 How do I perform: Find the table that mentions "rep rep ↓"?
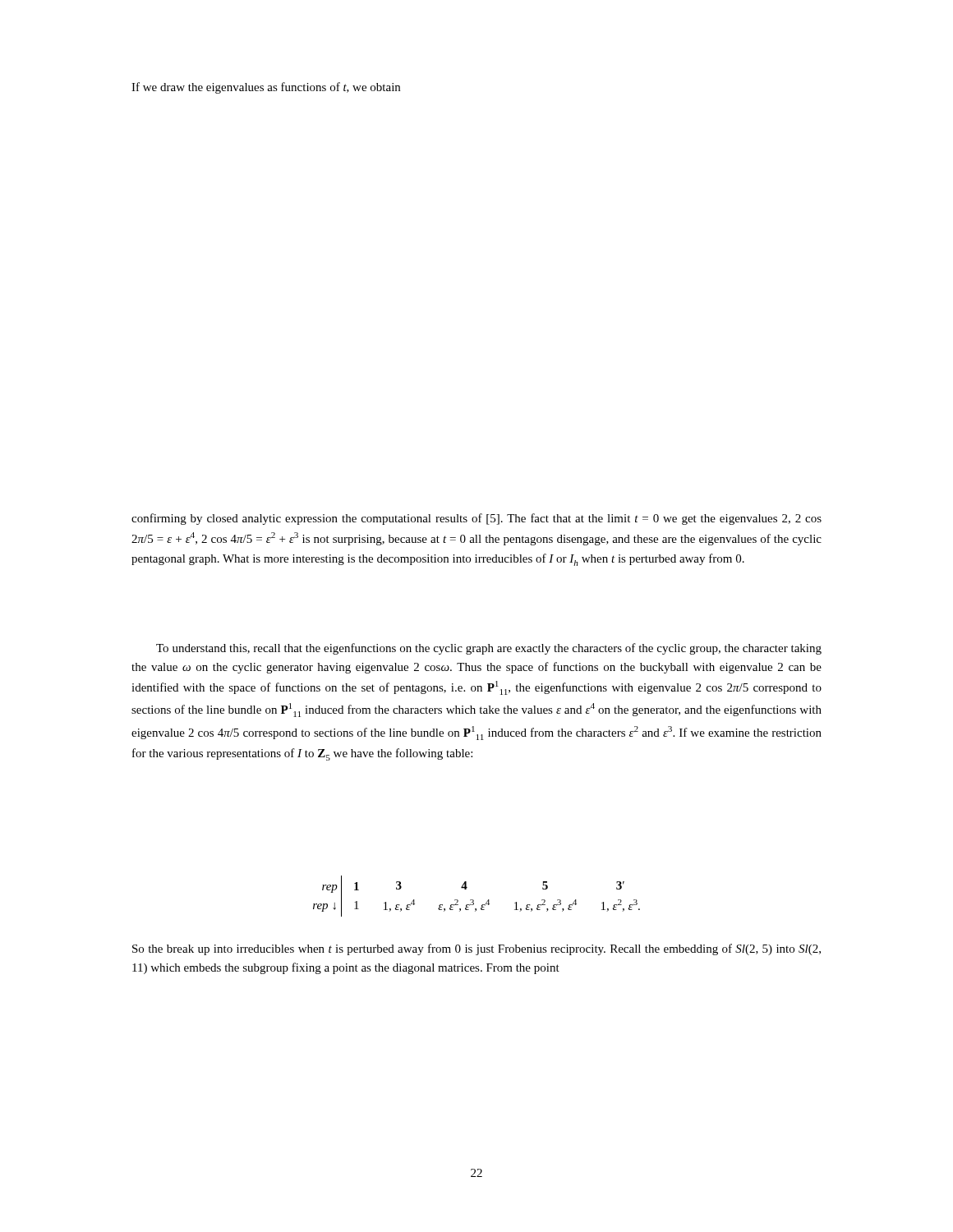[x=476, y=898]
